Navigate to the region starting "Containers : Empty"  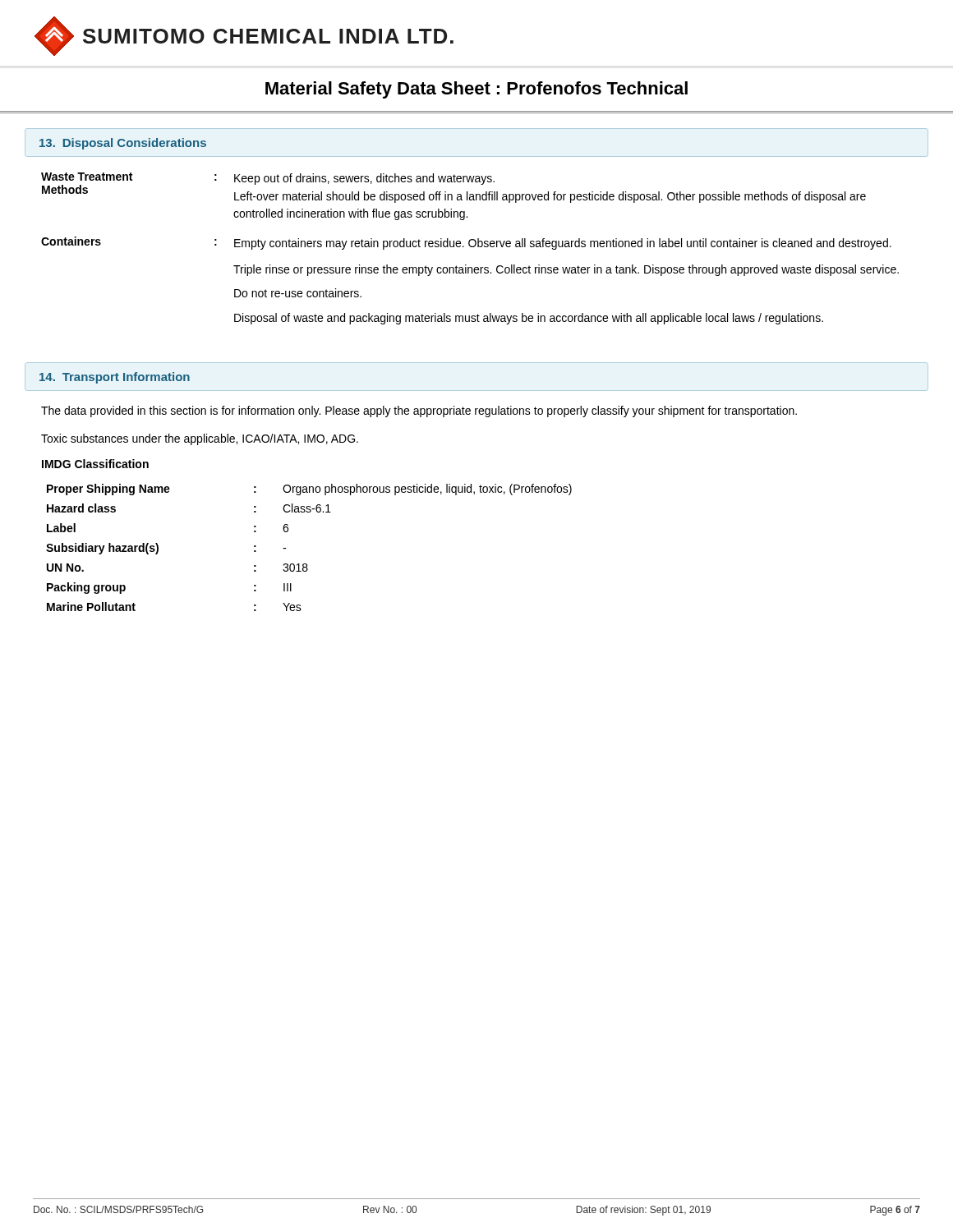(x=476, y=244)
